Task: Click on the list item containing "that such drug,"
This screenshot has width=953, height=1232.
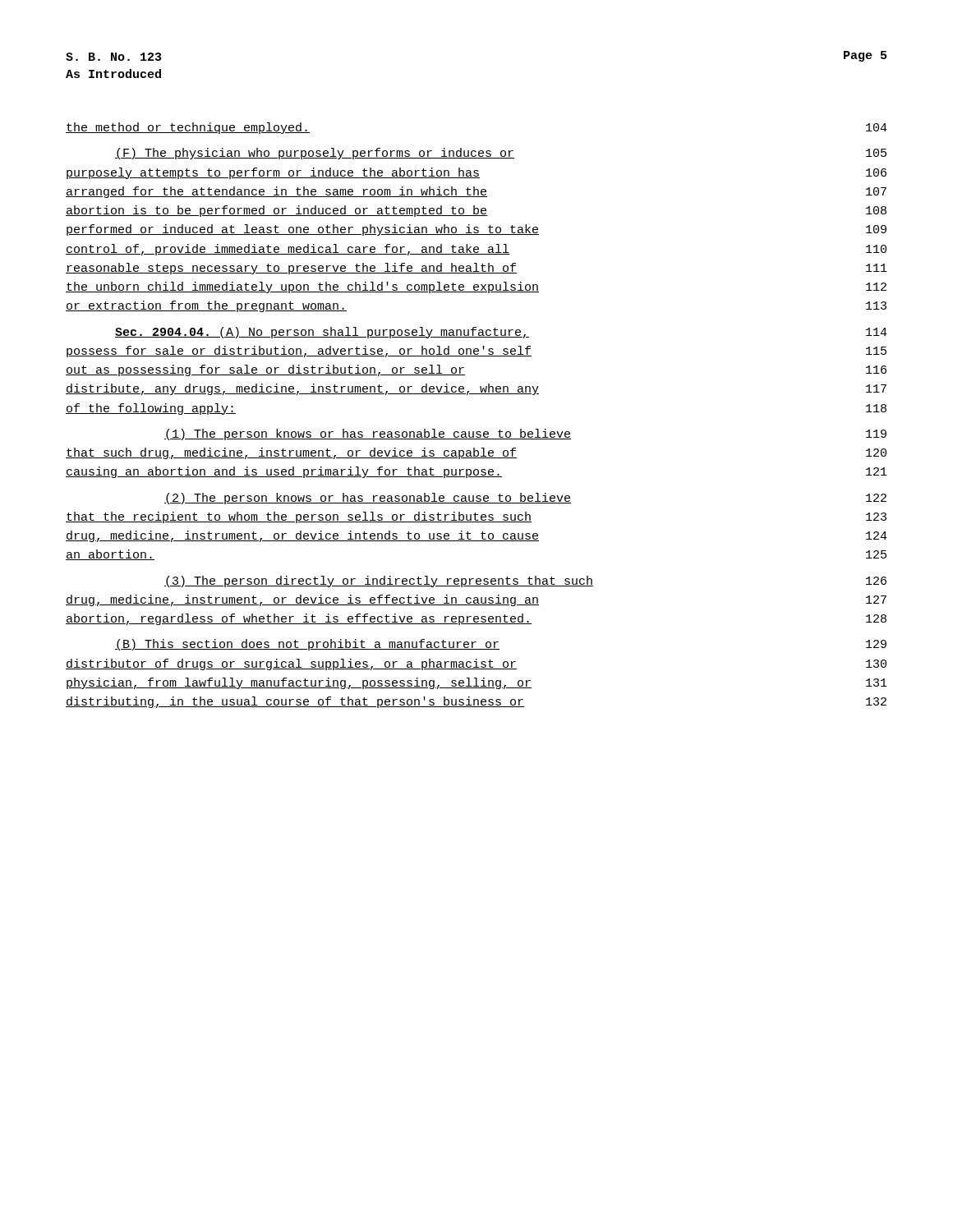Action: click(x=476, y=454)
